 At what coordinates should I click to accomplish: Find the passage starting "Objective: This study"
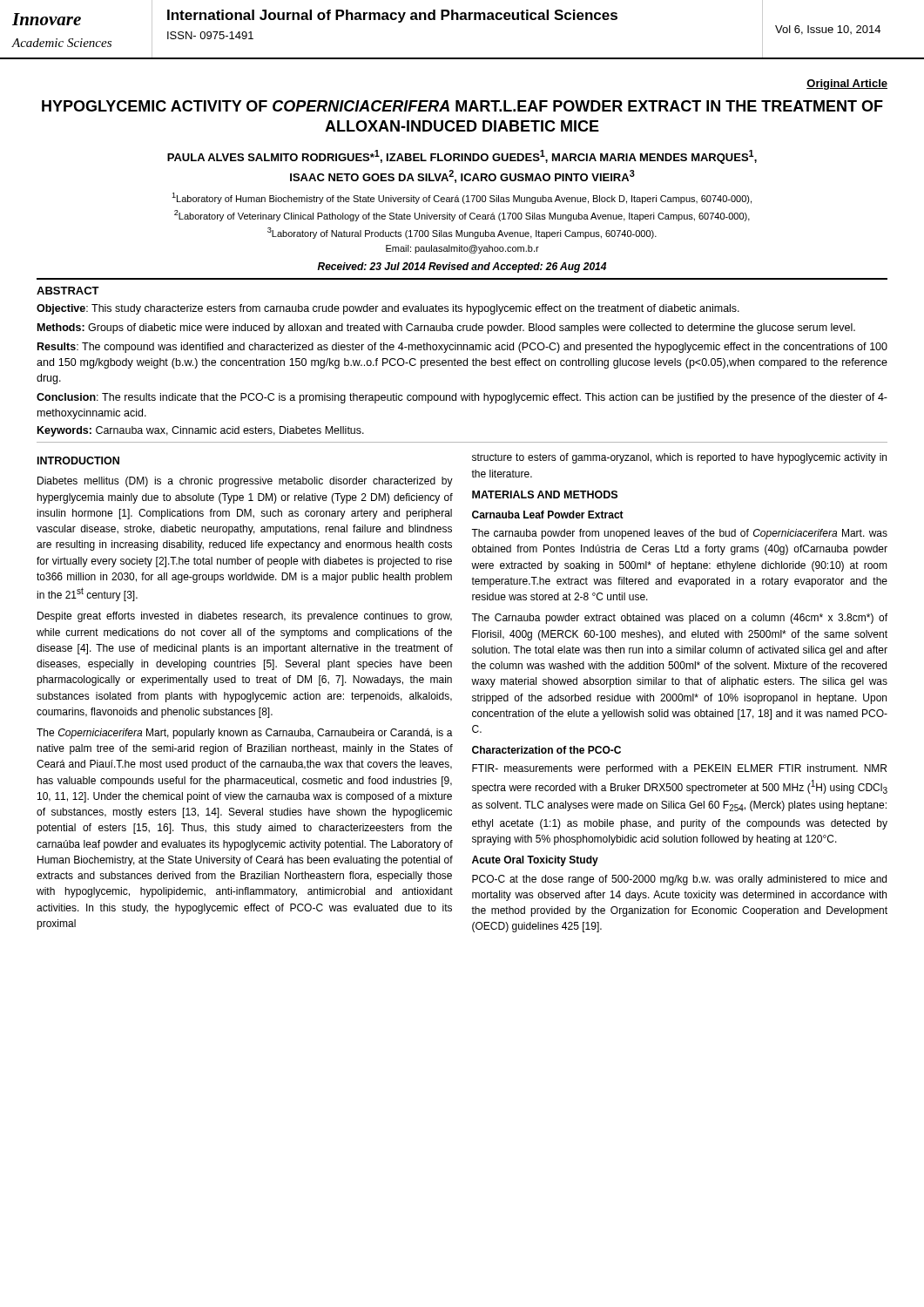pyautogui.click(x=388, y=308)
